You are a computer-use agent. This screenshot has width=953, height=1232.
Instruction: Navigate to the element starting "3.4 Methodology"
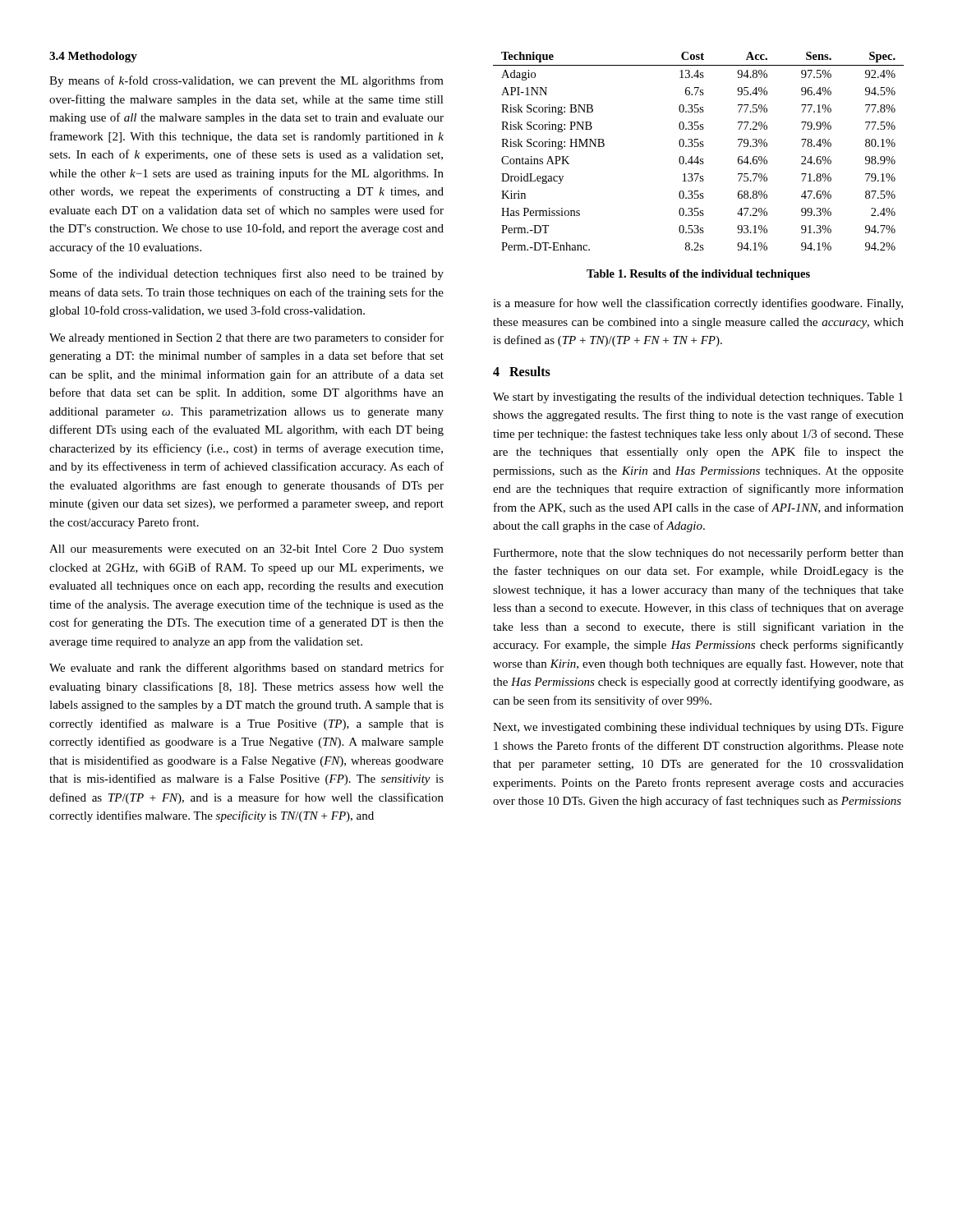point(93,56)
